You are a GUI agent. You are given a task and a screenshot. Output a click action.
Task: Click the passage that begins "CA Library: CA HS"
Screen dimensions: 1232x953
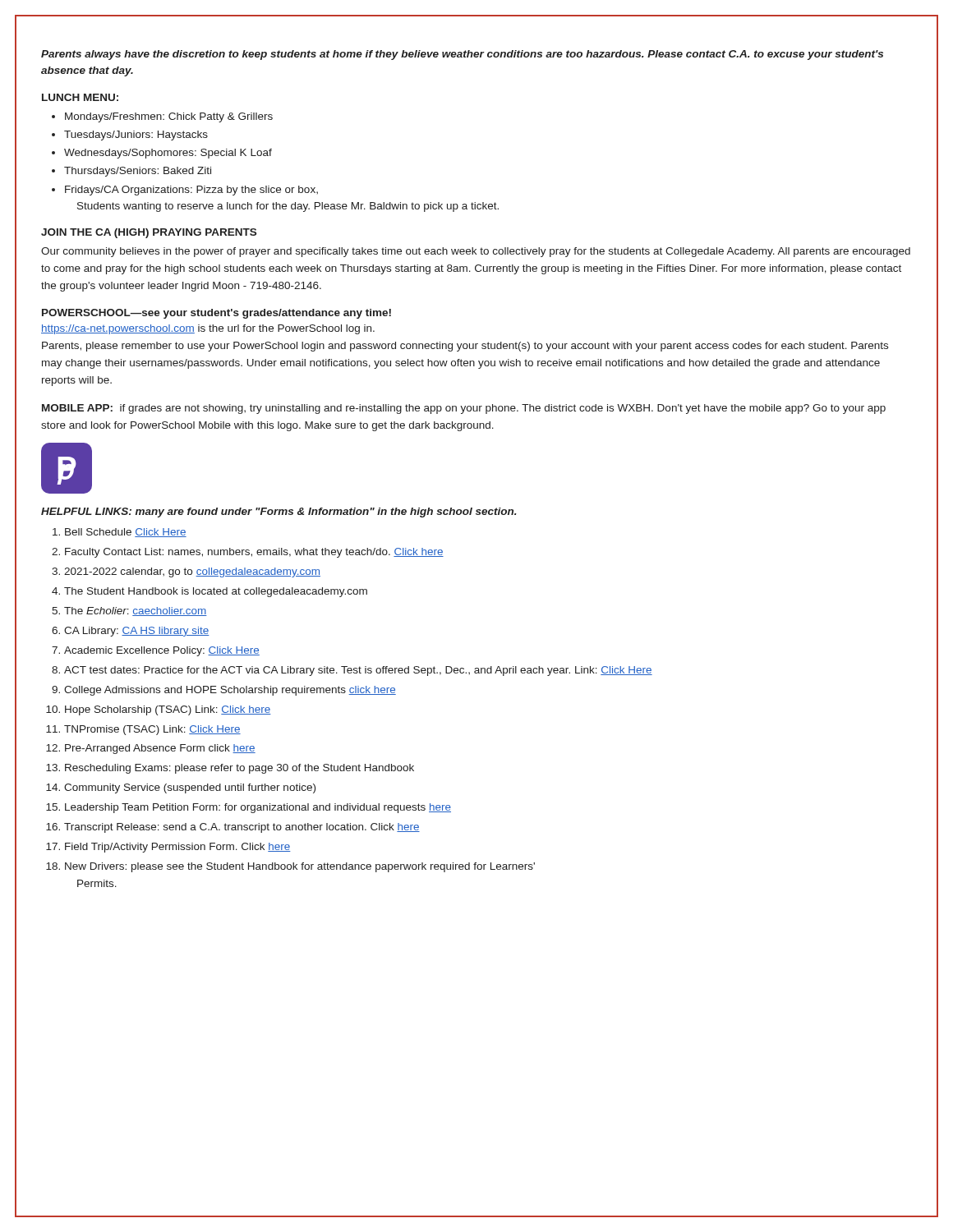136,630
